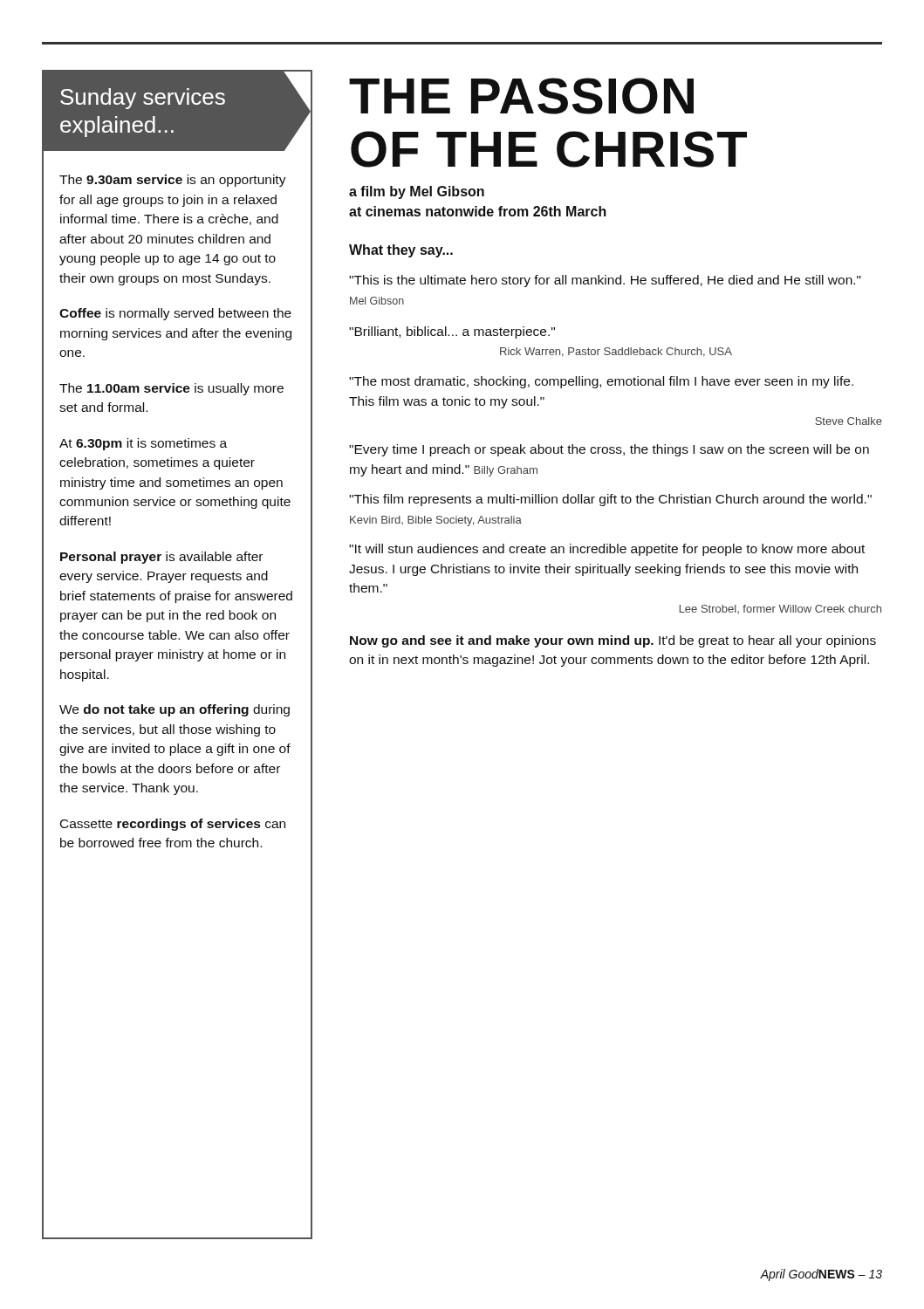Find the element starting "The 9.30am service is an"
924x1309 pixels.
point(173,229)
